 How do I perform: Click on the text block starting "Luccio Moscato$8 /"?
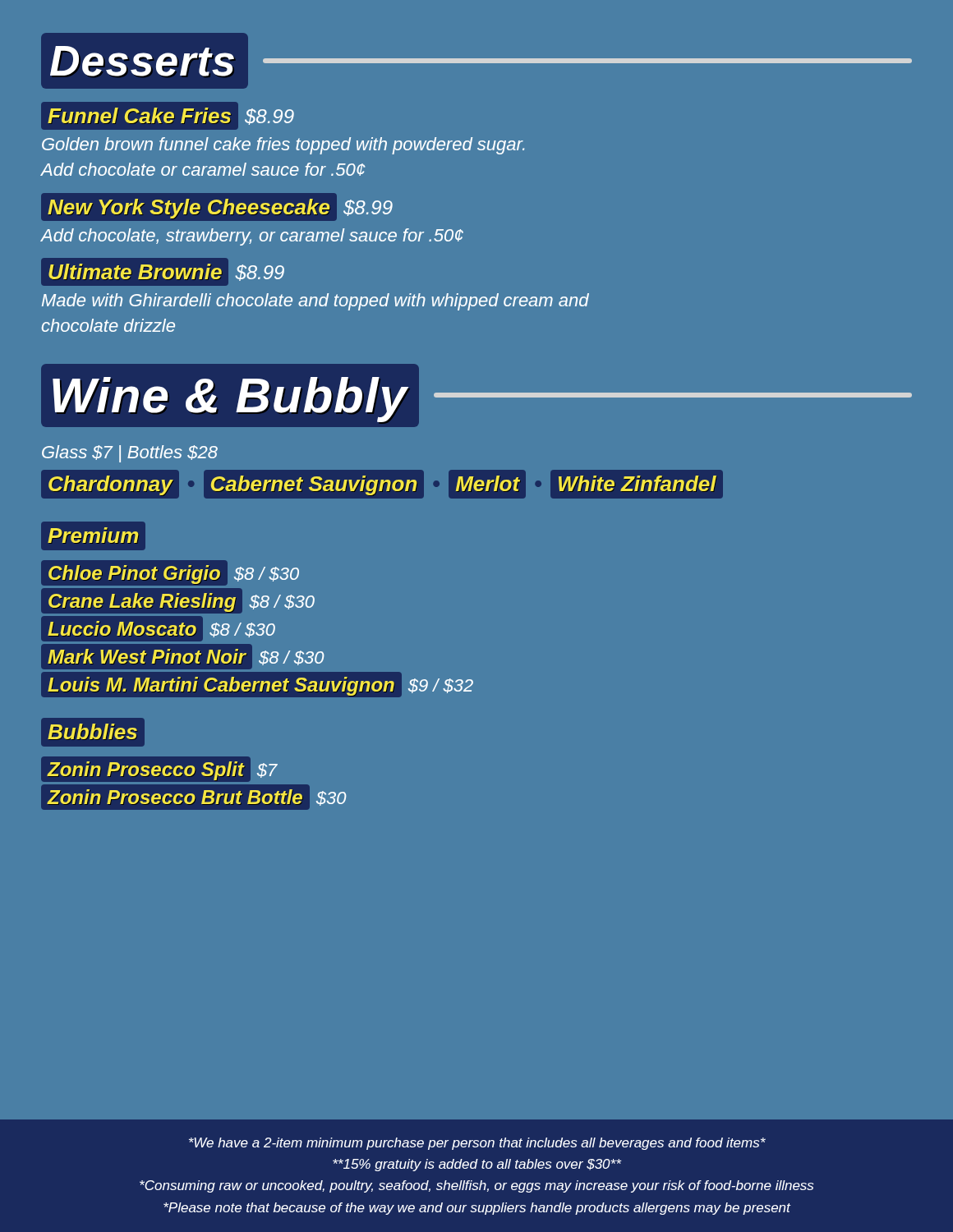pos(158,629)
